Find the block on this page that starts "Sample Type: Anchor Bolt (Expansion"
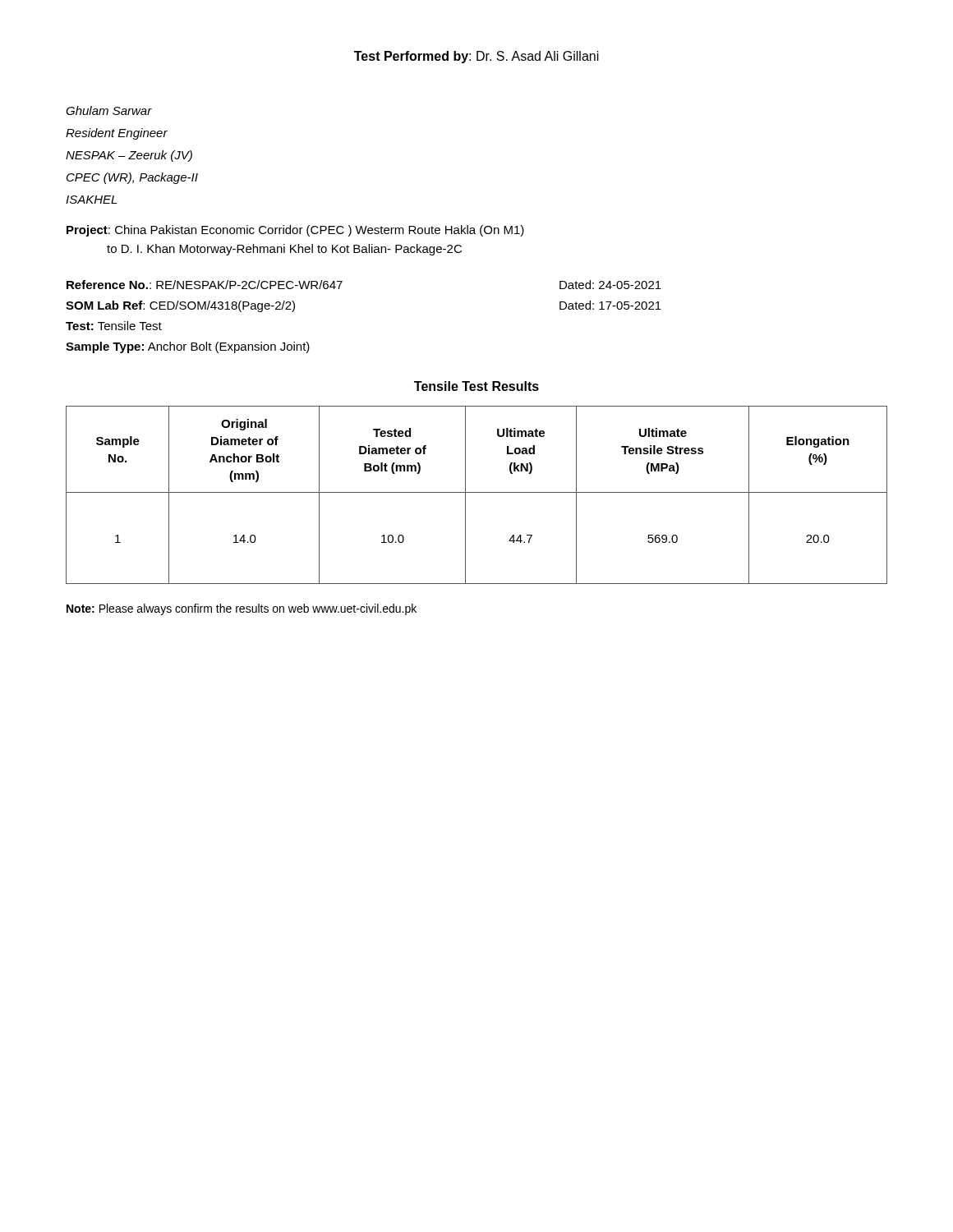 188,346
